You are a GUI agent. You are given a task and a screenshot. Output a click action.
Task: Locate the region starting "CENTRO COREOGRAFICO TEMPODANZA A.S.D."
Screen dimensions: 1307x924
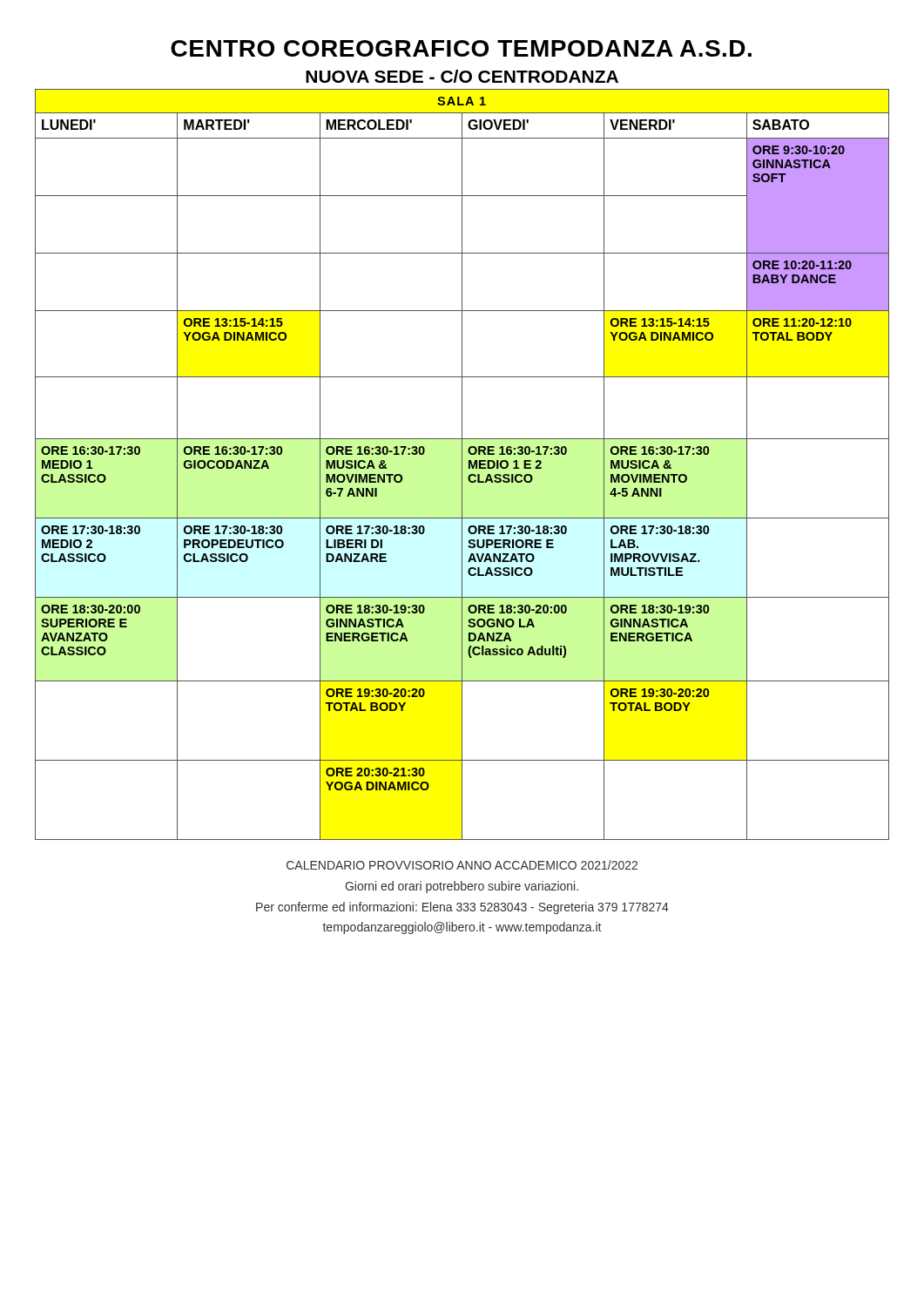click(462, 48)
